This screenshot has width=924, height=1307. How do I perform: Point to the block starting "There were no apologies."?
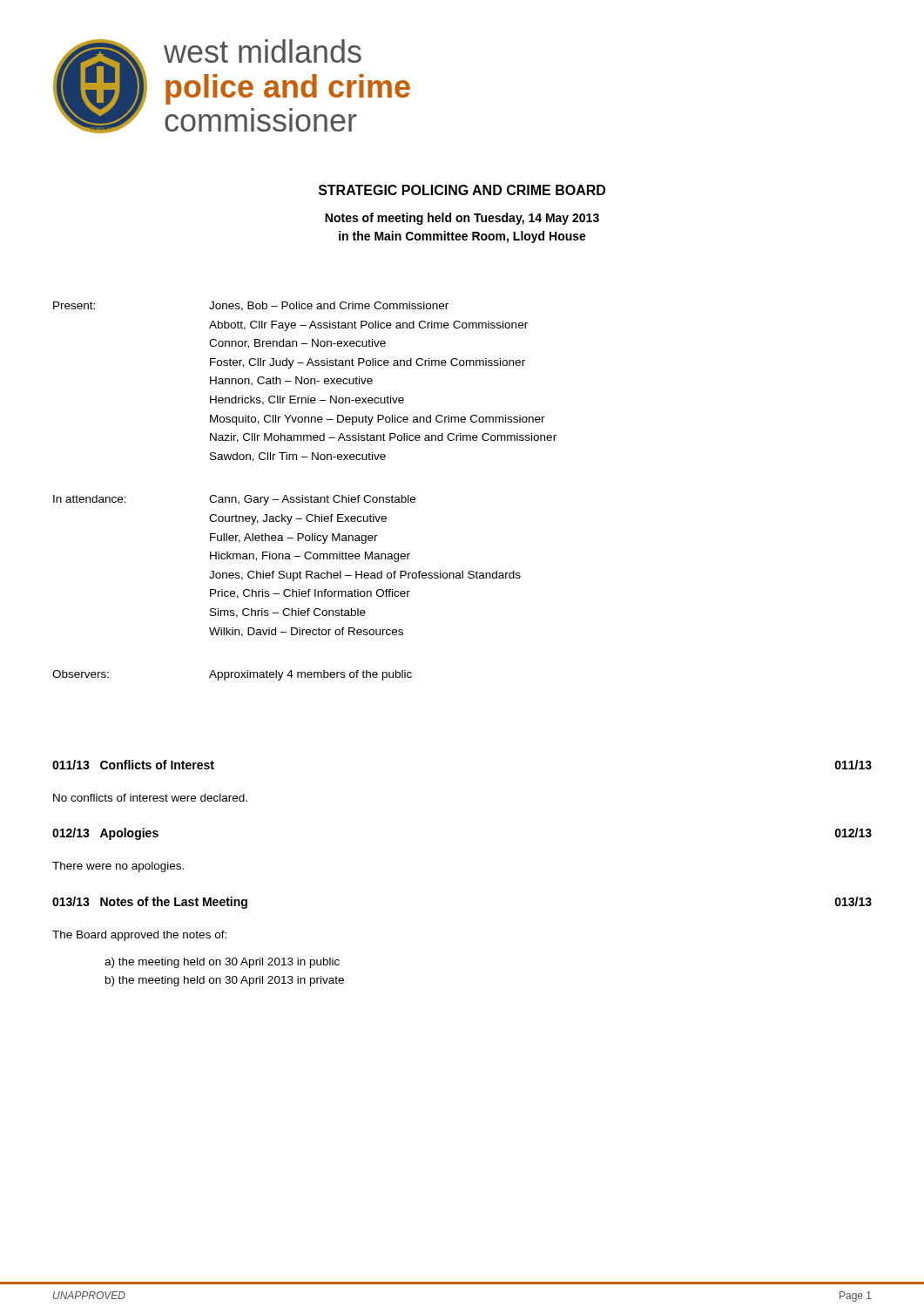[119, 866]
